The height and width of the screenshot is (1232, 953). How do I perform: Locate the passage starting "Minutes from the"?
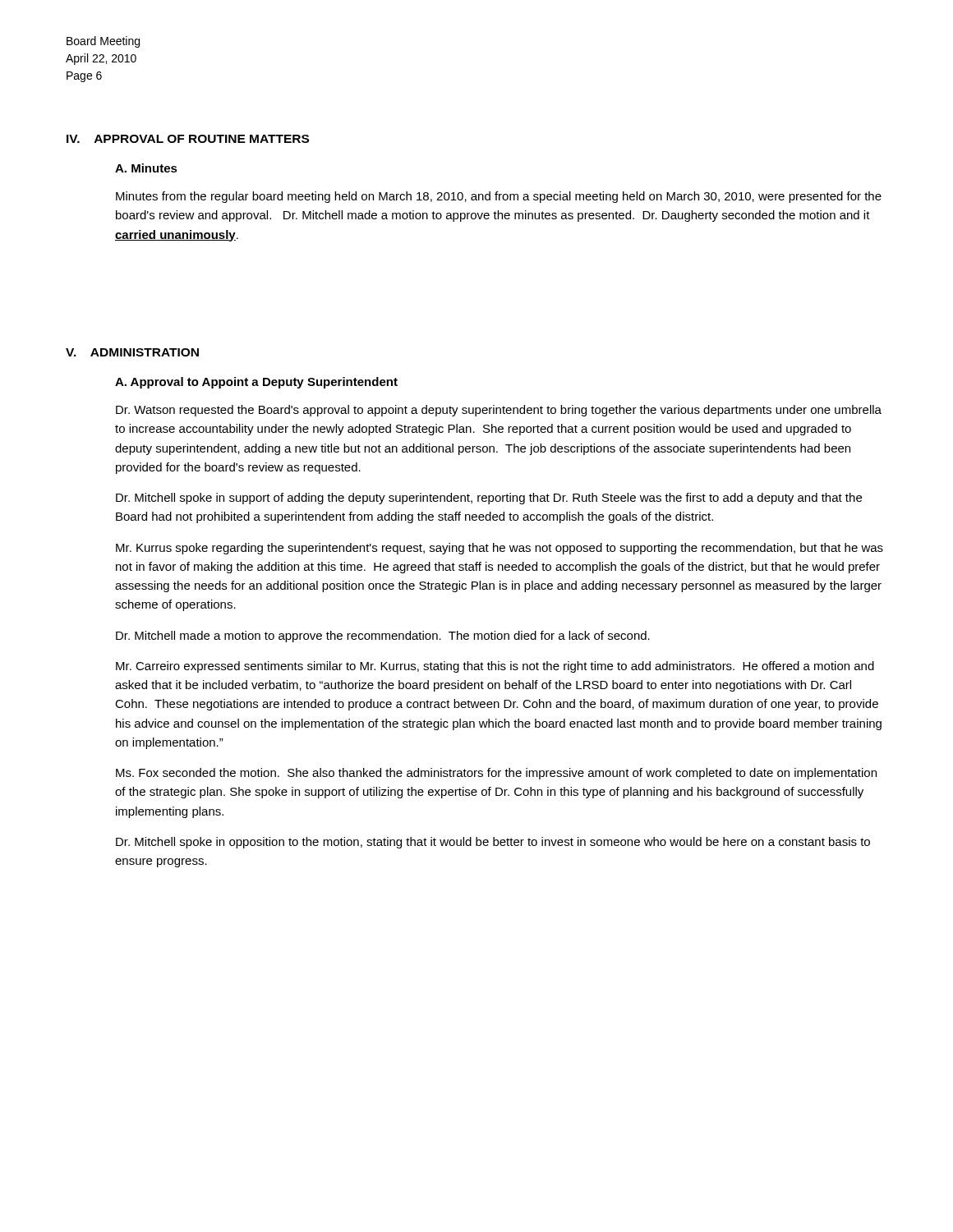click(x=498, y=215)
